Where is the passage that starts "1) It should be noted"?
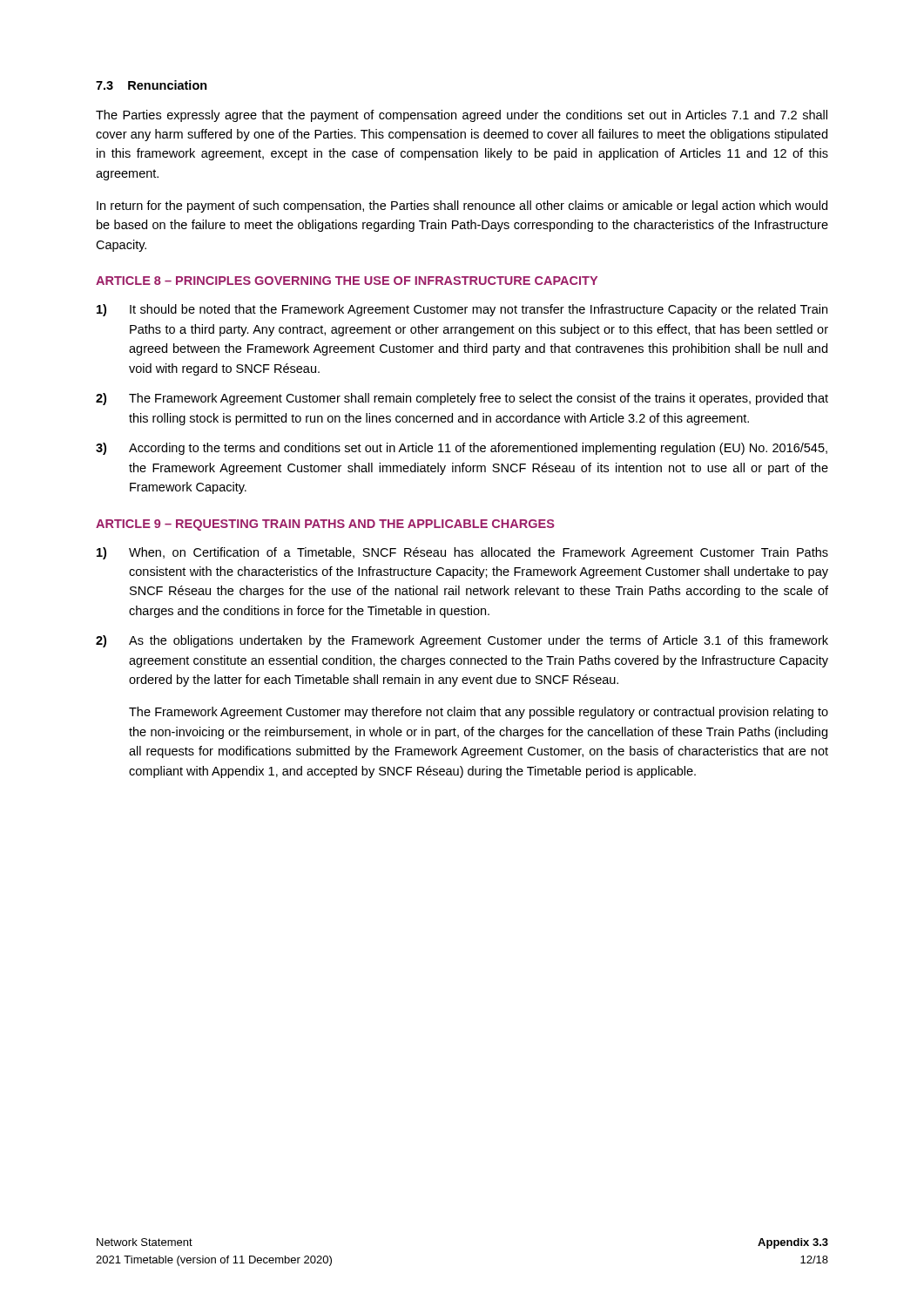This screenshot has width=924, height=1307. point(462,339)
